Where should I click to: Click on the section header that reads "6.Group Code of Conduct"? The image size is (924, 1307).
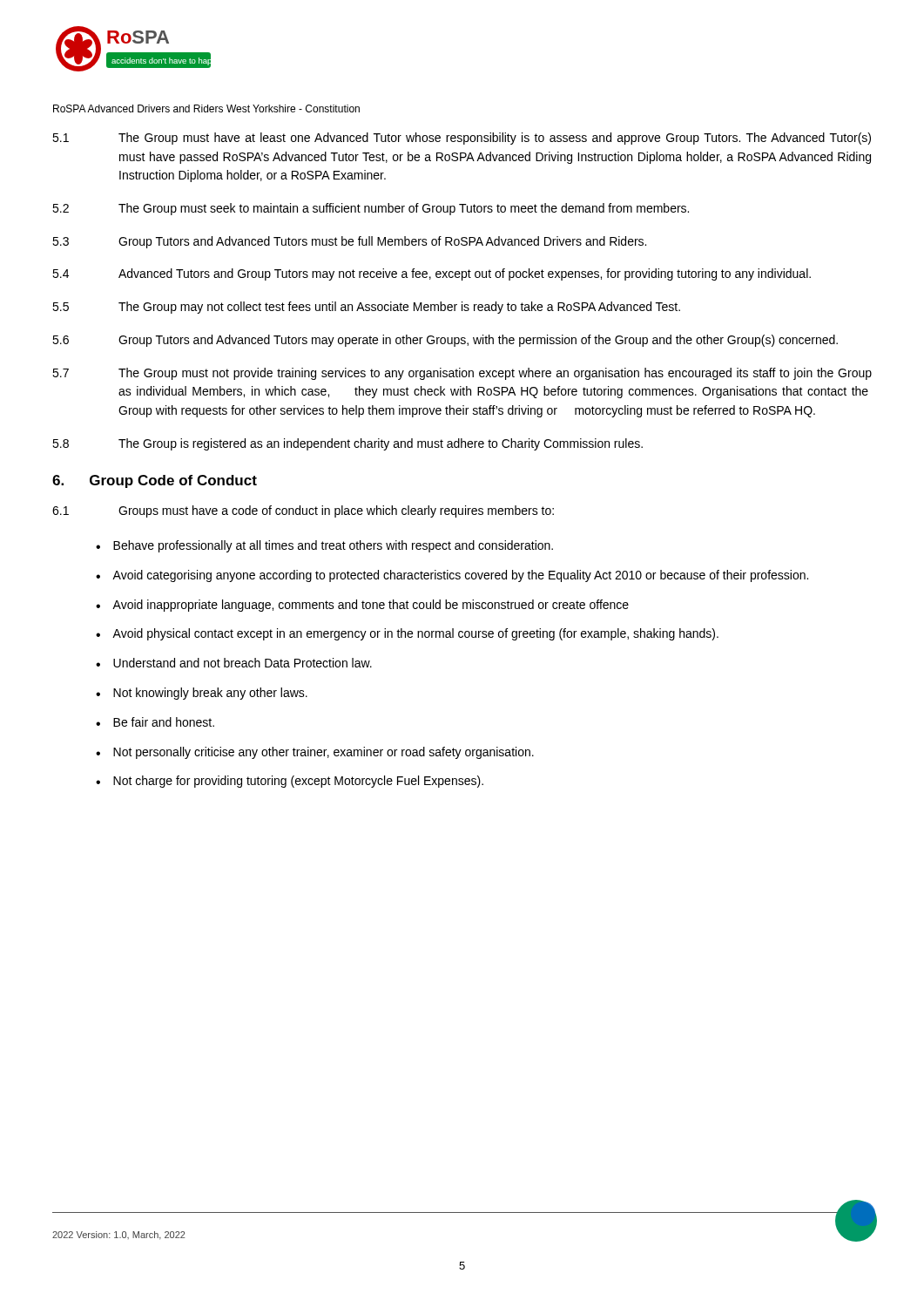155,481
